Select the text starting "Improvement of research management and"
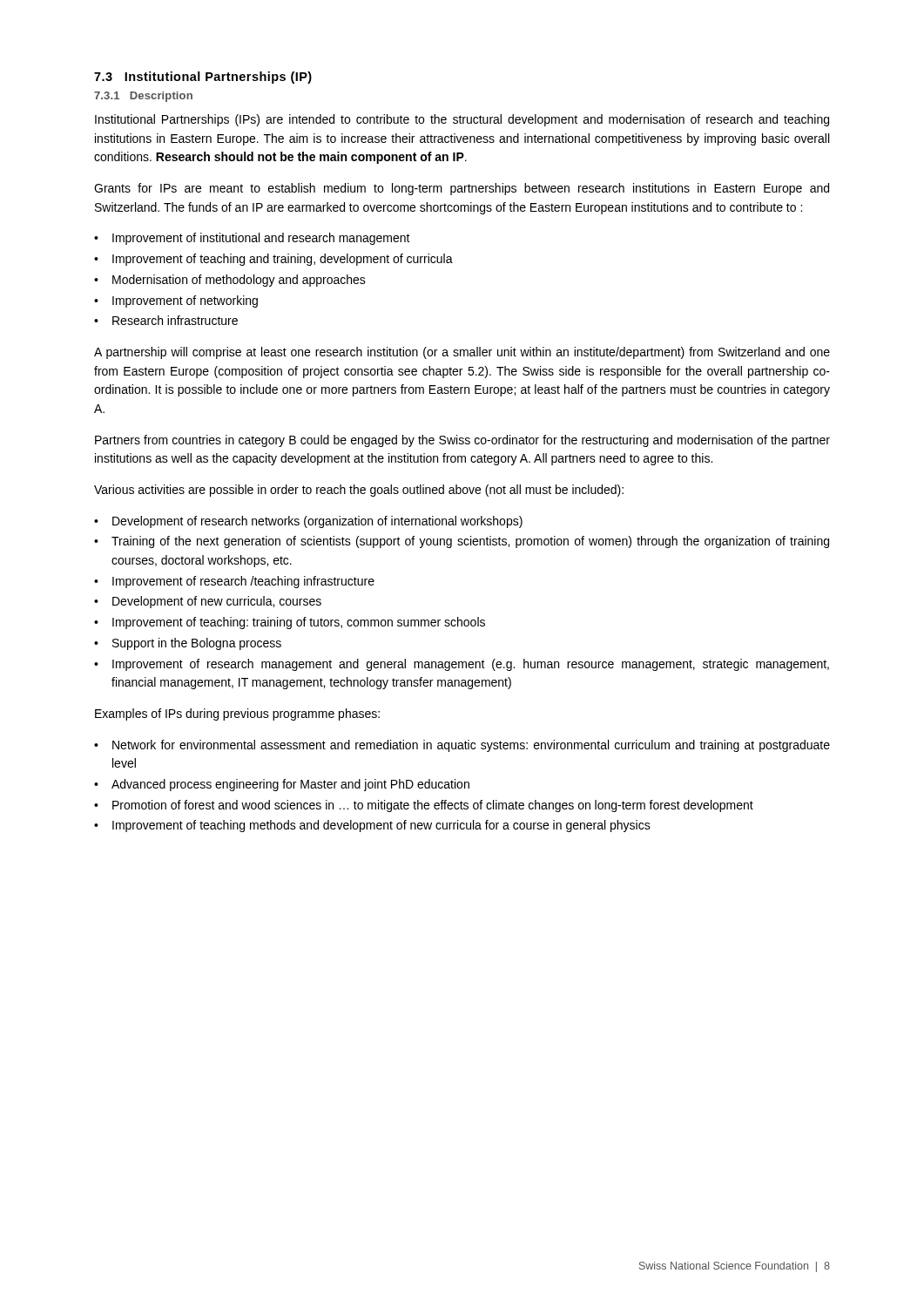The height and width of the screenshot is (1307, 924). click(x=471, y=673)
